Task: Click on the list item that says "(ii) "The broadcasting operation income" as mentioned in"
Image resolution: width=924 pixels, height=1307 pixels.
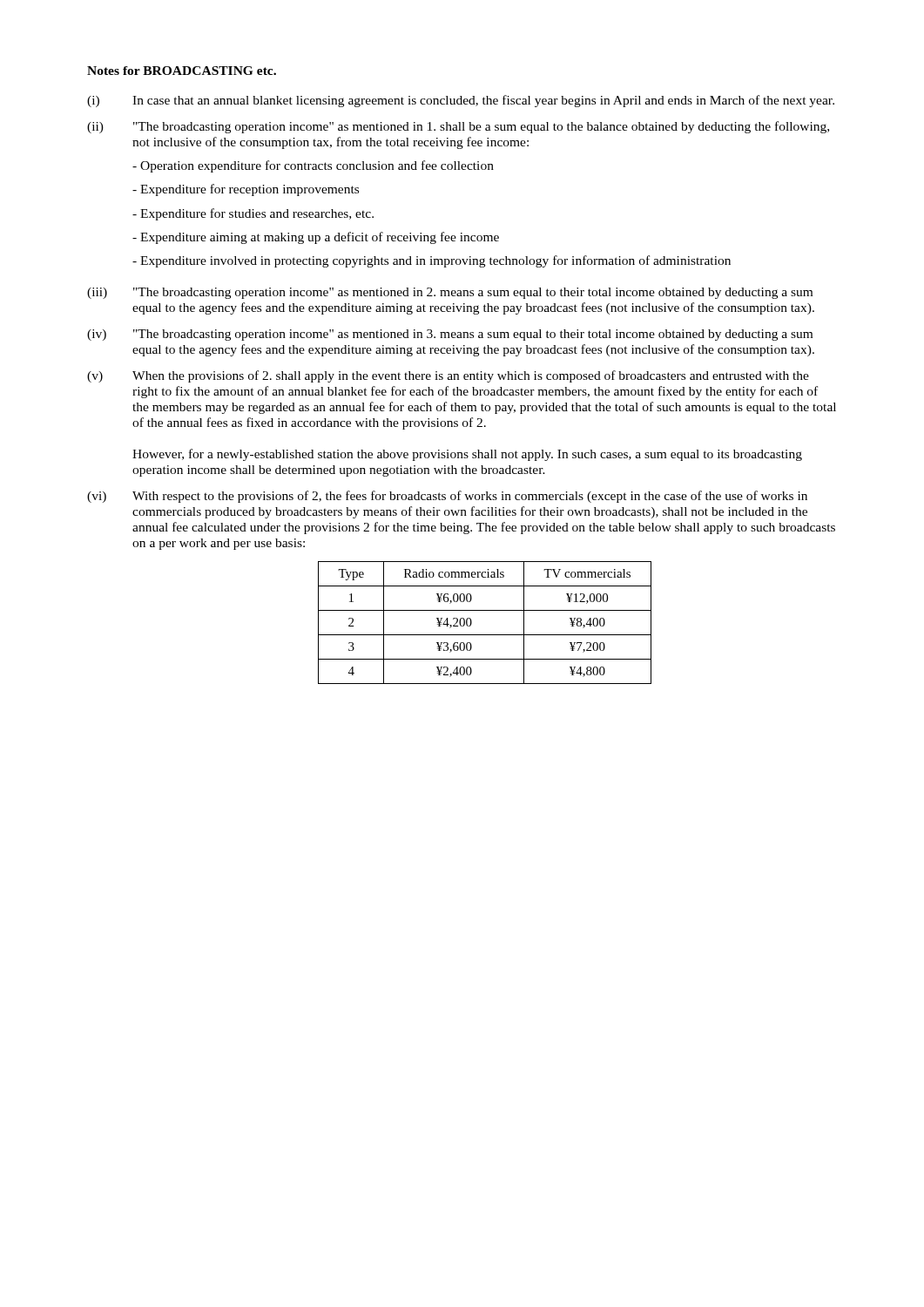Action: (x=458, y=127)
